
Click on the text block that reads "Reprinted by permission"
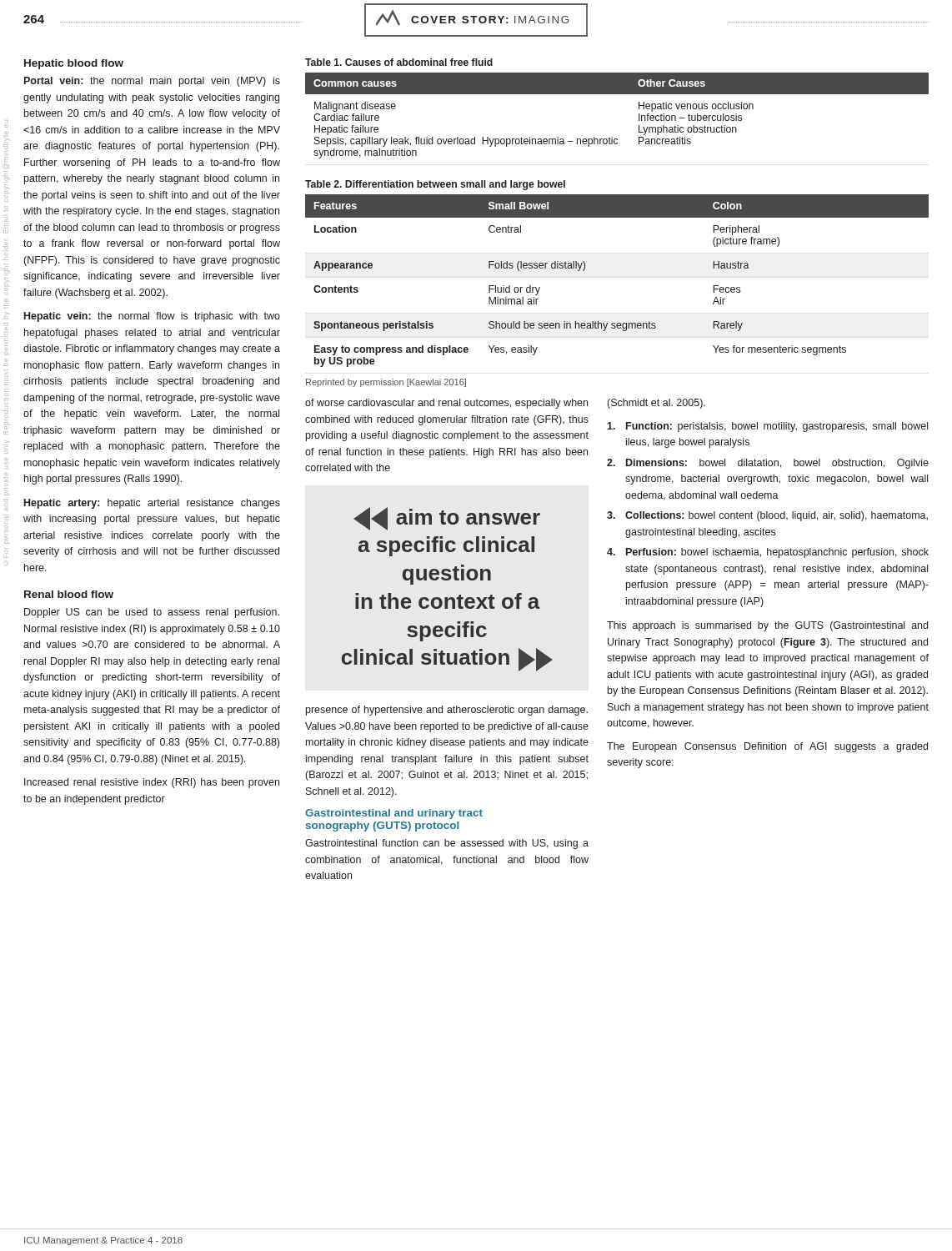pos(386,382)
